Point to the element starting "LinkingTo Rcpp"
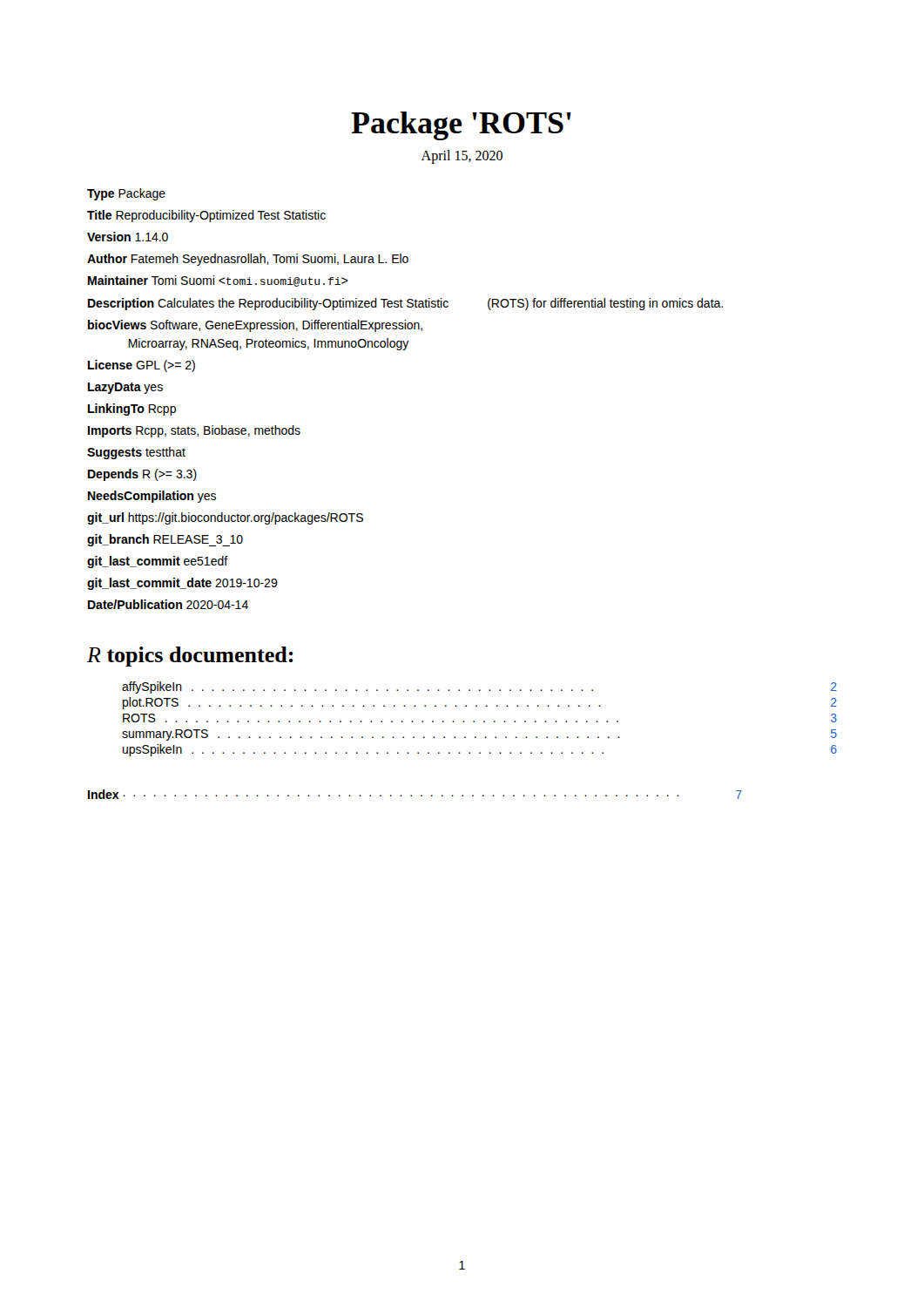Image resolution: width=924 pixels, height=1307 pixels. pyautogui.click(x=132, y=408)
